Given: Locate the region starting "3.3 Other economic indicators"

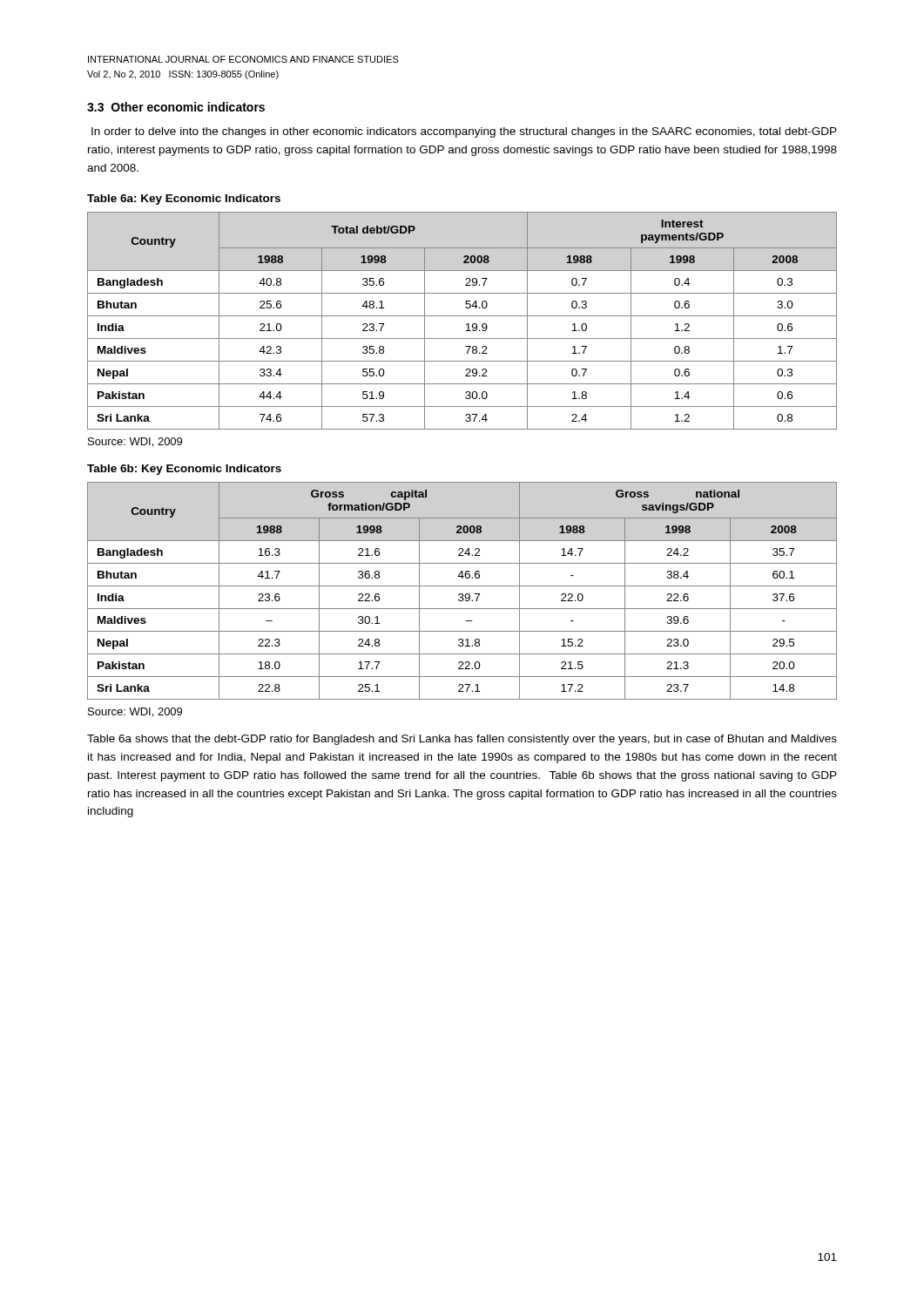Looking at the screenshot, I should [x=176, y=107].
